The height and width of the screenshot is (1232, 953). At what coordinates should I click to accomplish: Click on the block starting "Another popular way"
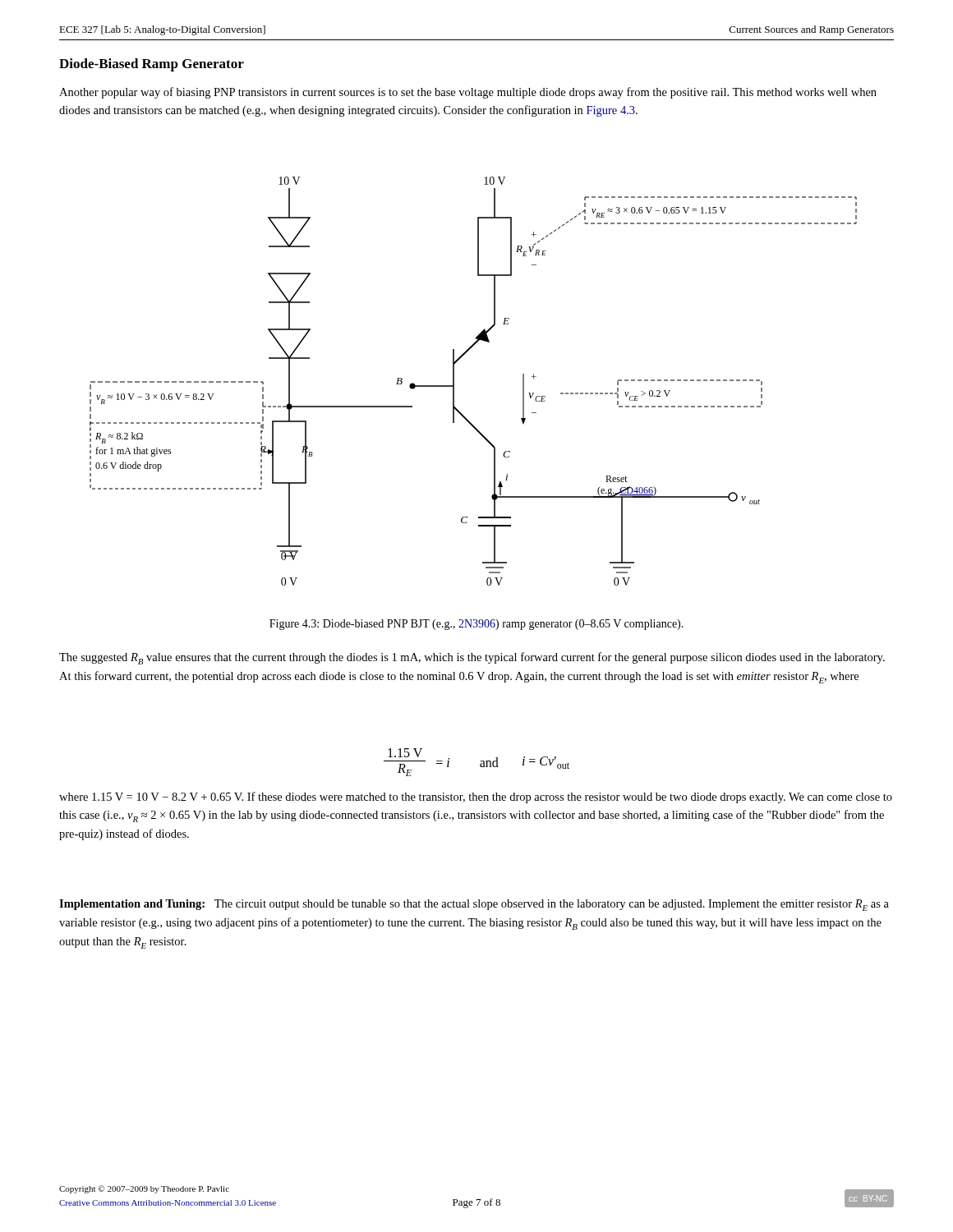(x=468, y=101)
